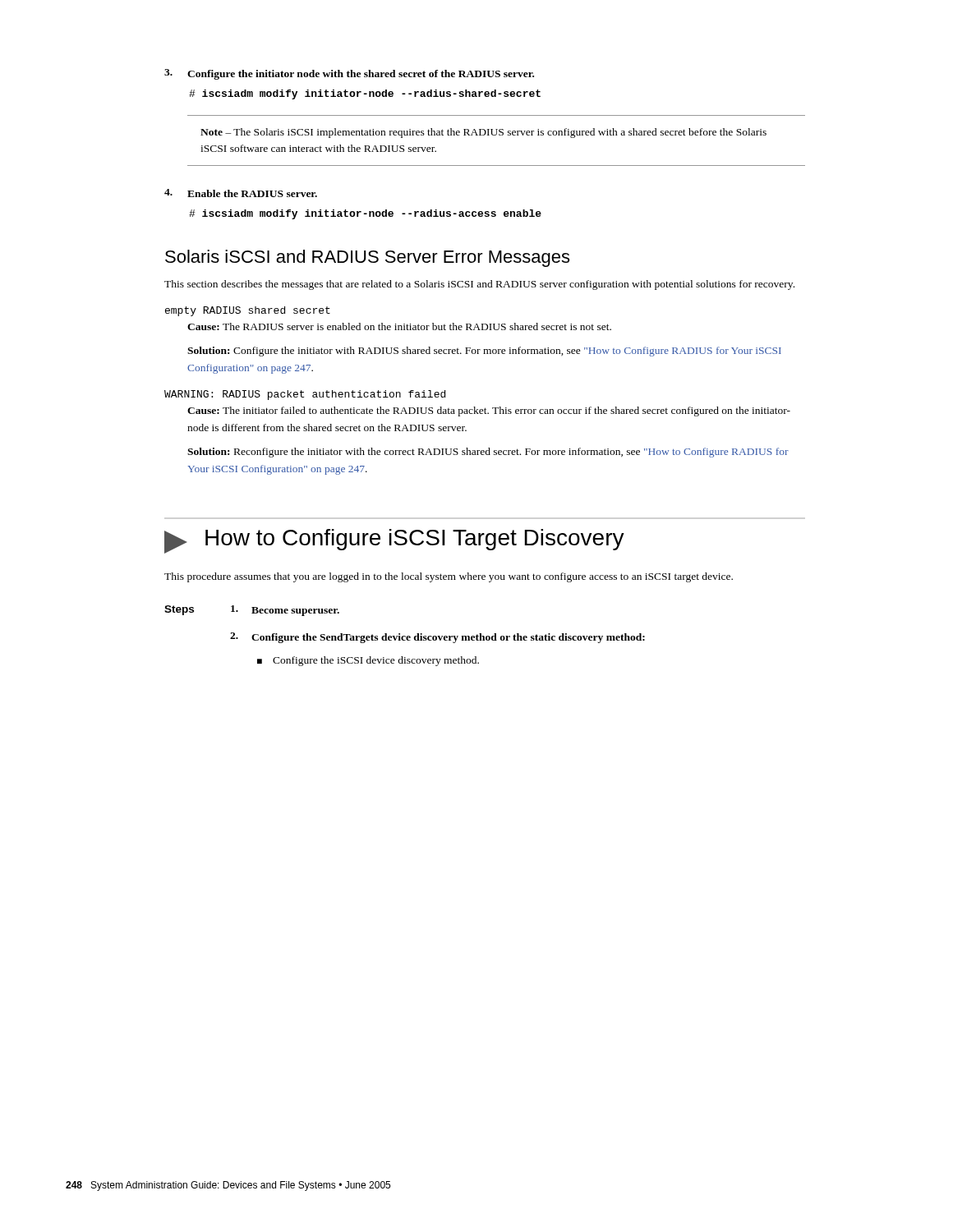Image resolution: width=953 pixels, height=1232 pixels.
Task: Find the list item that reads "3. Configure the initiator node"
Action: [x=485, y=83]
